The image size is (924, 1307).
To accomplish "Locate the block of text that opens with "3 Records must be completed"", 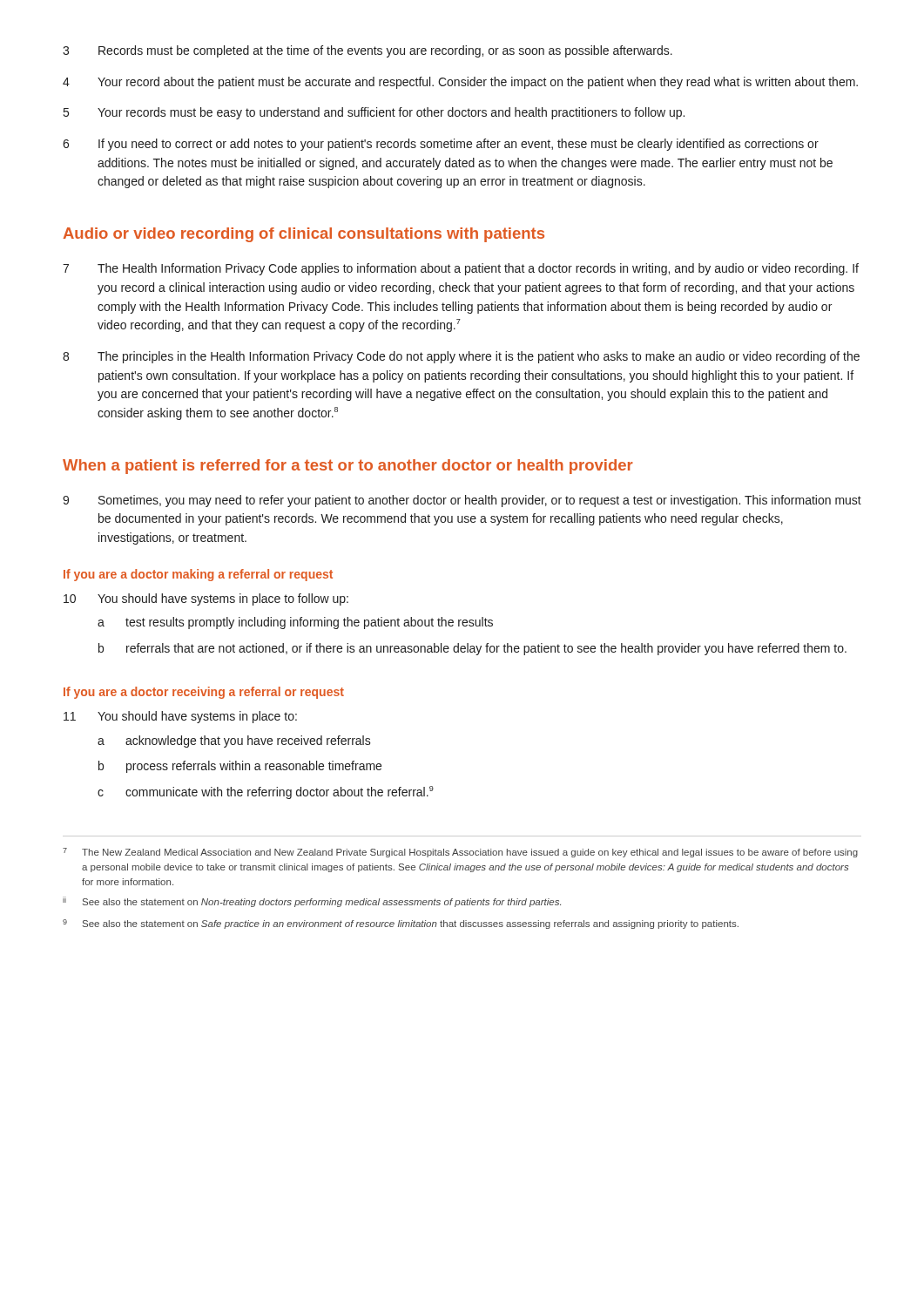I will click(x=462, y=51).
